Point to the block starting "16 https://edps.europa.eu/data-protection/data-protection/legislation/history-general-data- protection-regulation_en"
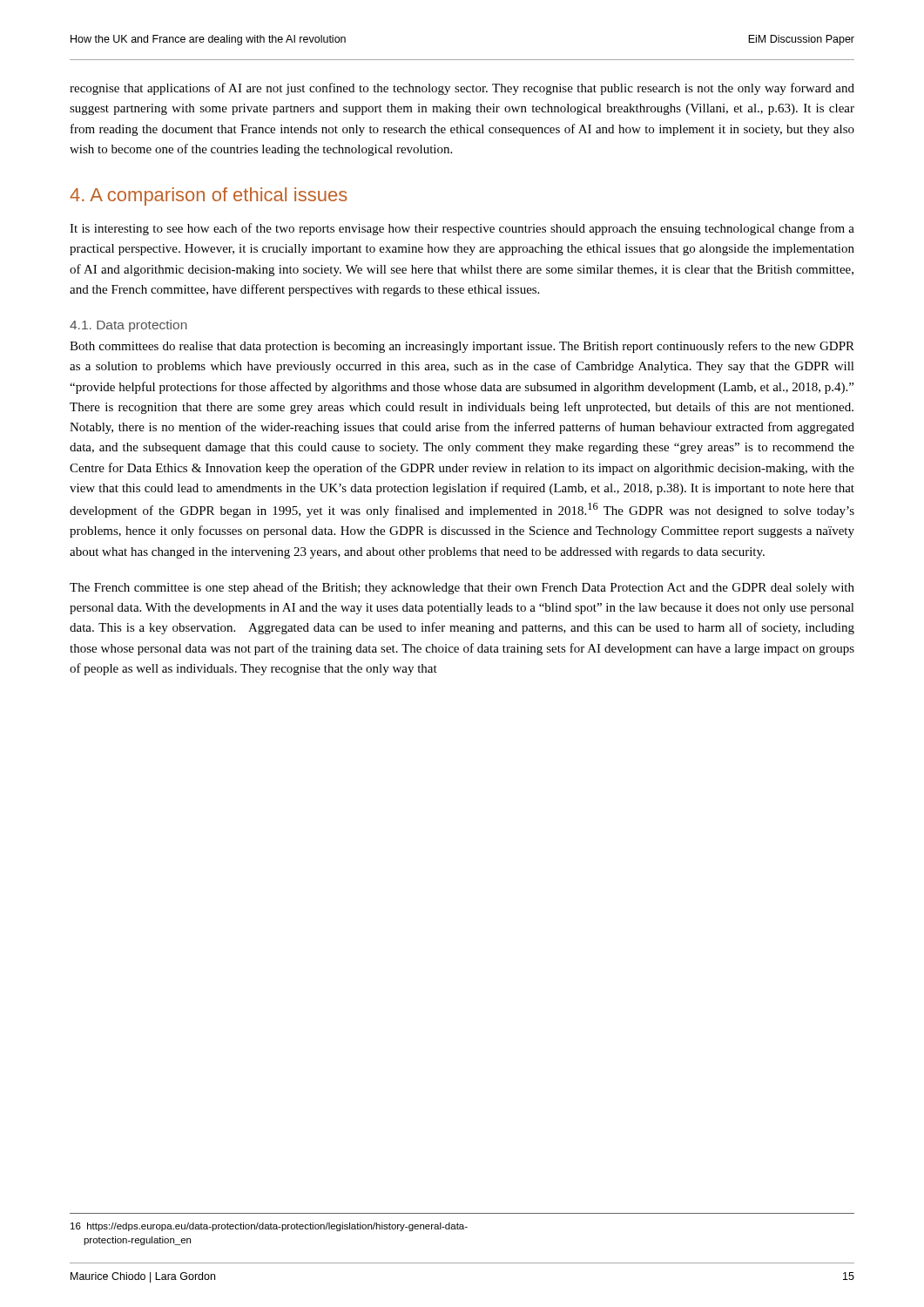The image size is (924, 1307). (269, 1233)
